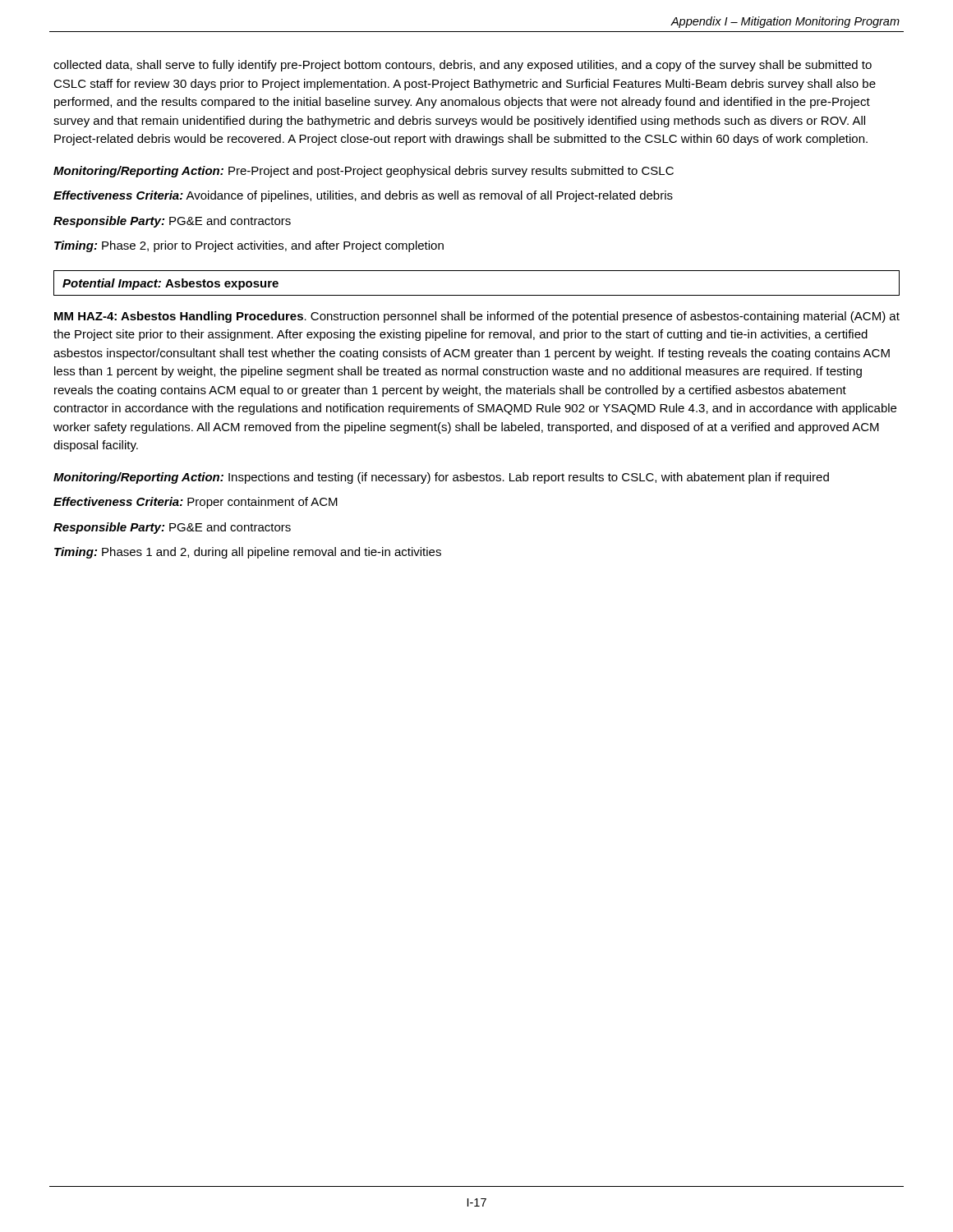The height and width of the screenshot is (1232, 953).
Task: Navigate to the block starting "Effectiveness Criteria: Proper containment of ACM"
Action: pyautogui.click(x=196, y=501)
